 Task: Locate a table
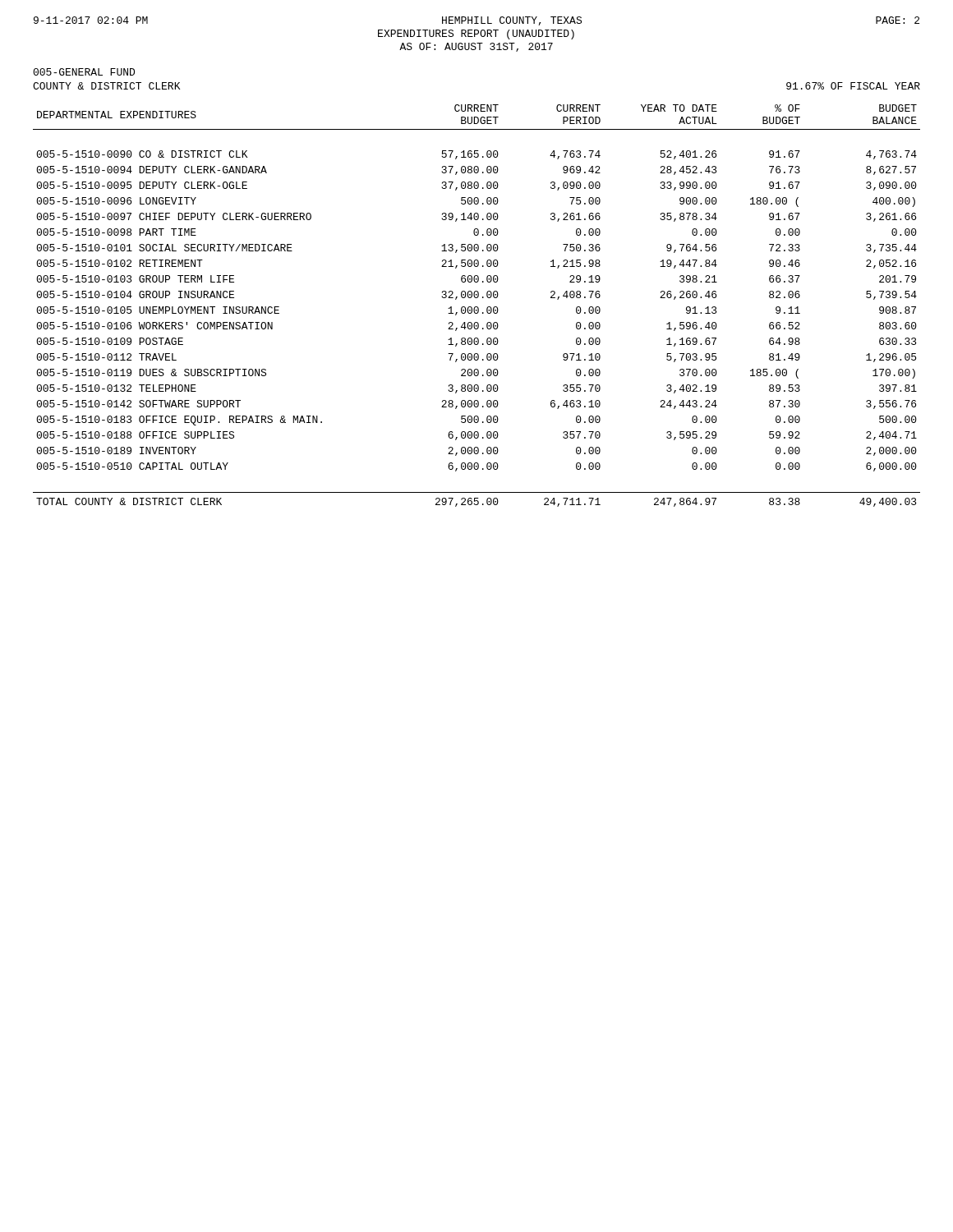[476, 306]
